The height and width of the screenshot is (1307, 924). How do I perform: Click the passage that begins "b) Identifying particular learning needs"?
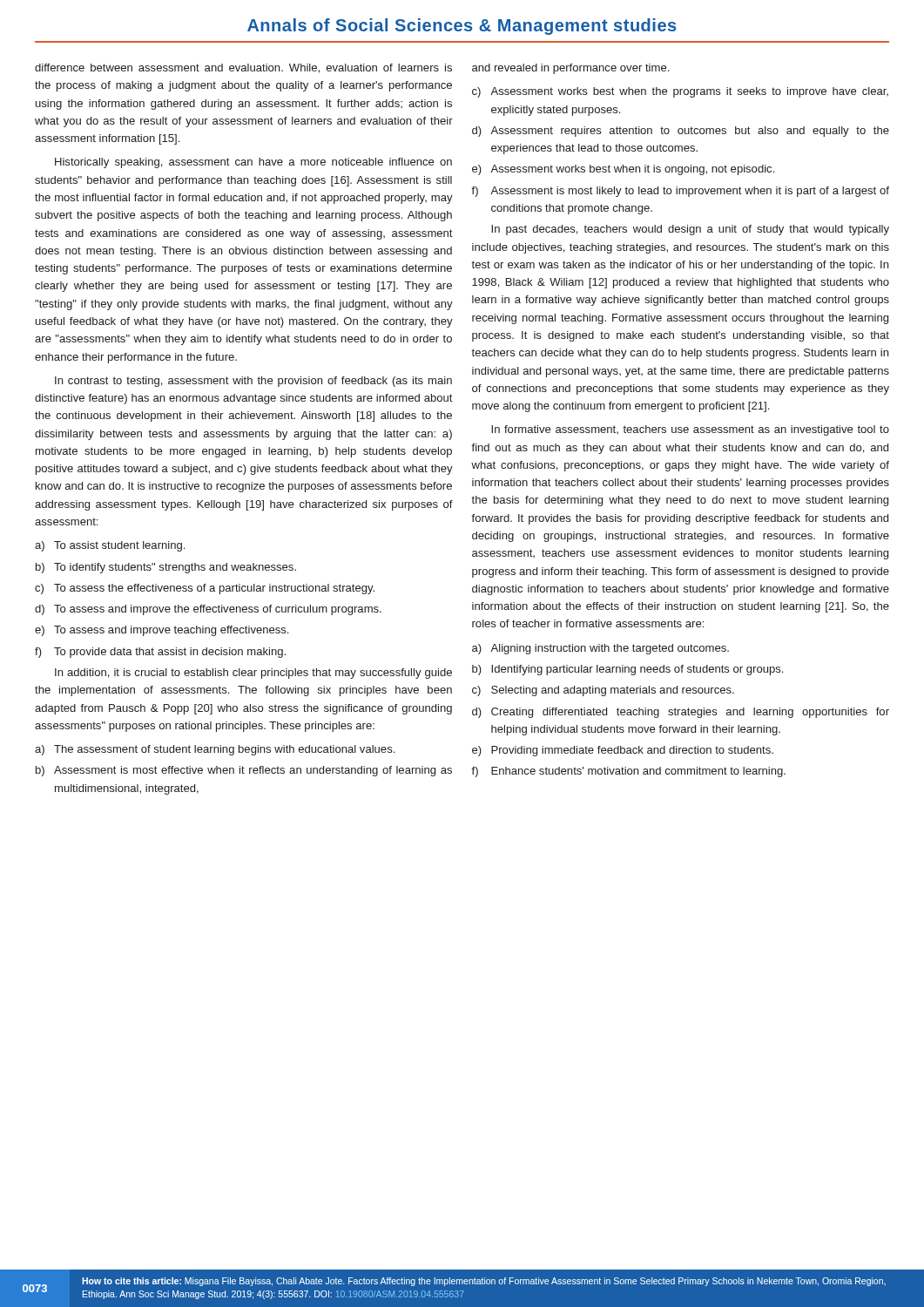[x=680, y=669]
